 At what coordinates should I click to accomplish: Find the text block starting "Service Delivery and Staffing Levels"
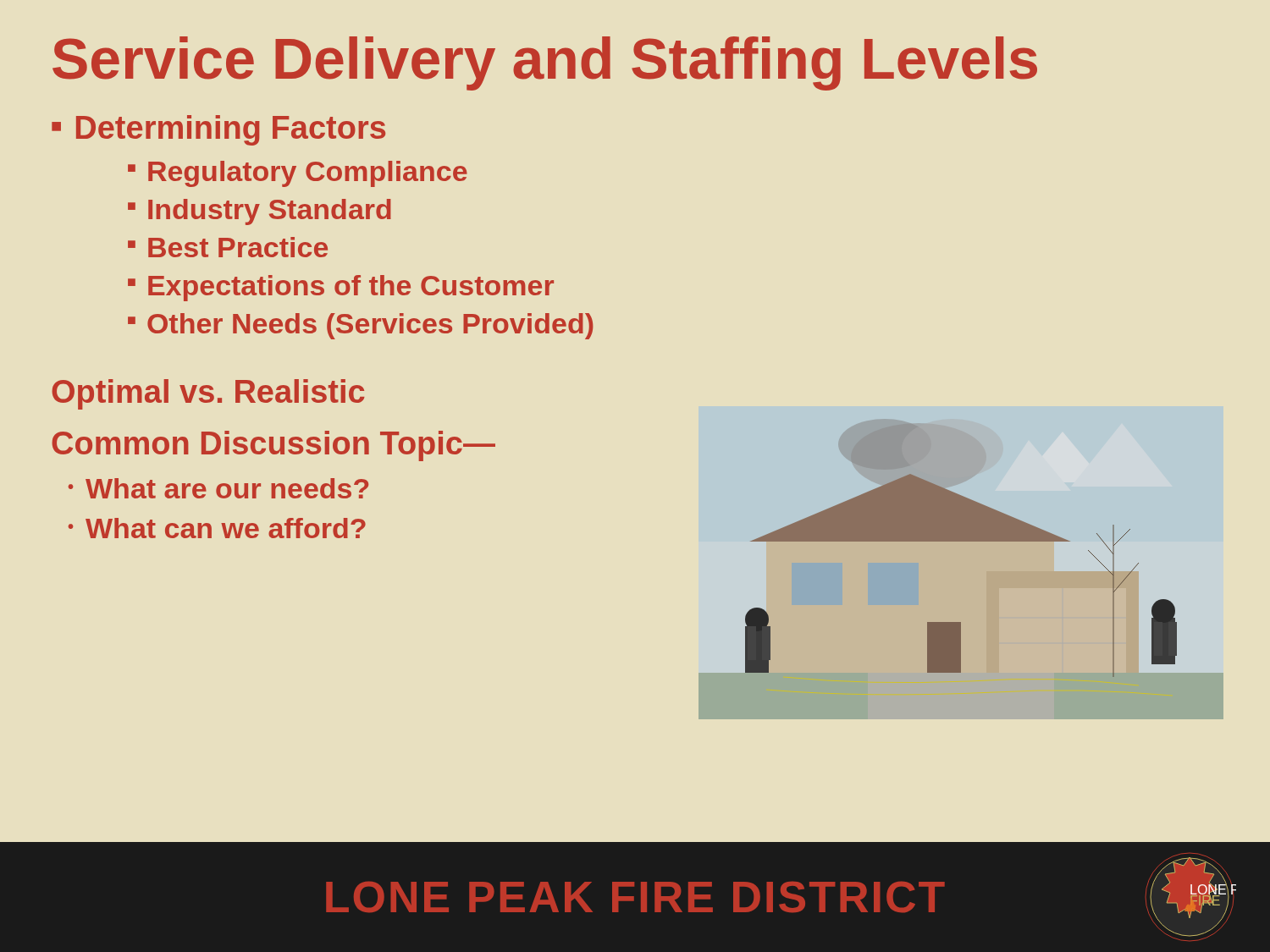pyautogui.click(x=545, y=58)
